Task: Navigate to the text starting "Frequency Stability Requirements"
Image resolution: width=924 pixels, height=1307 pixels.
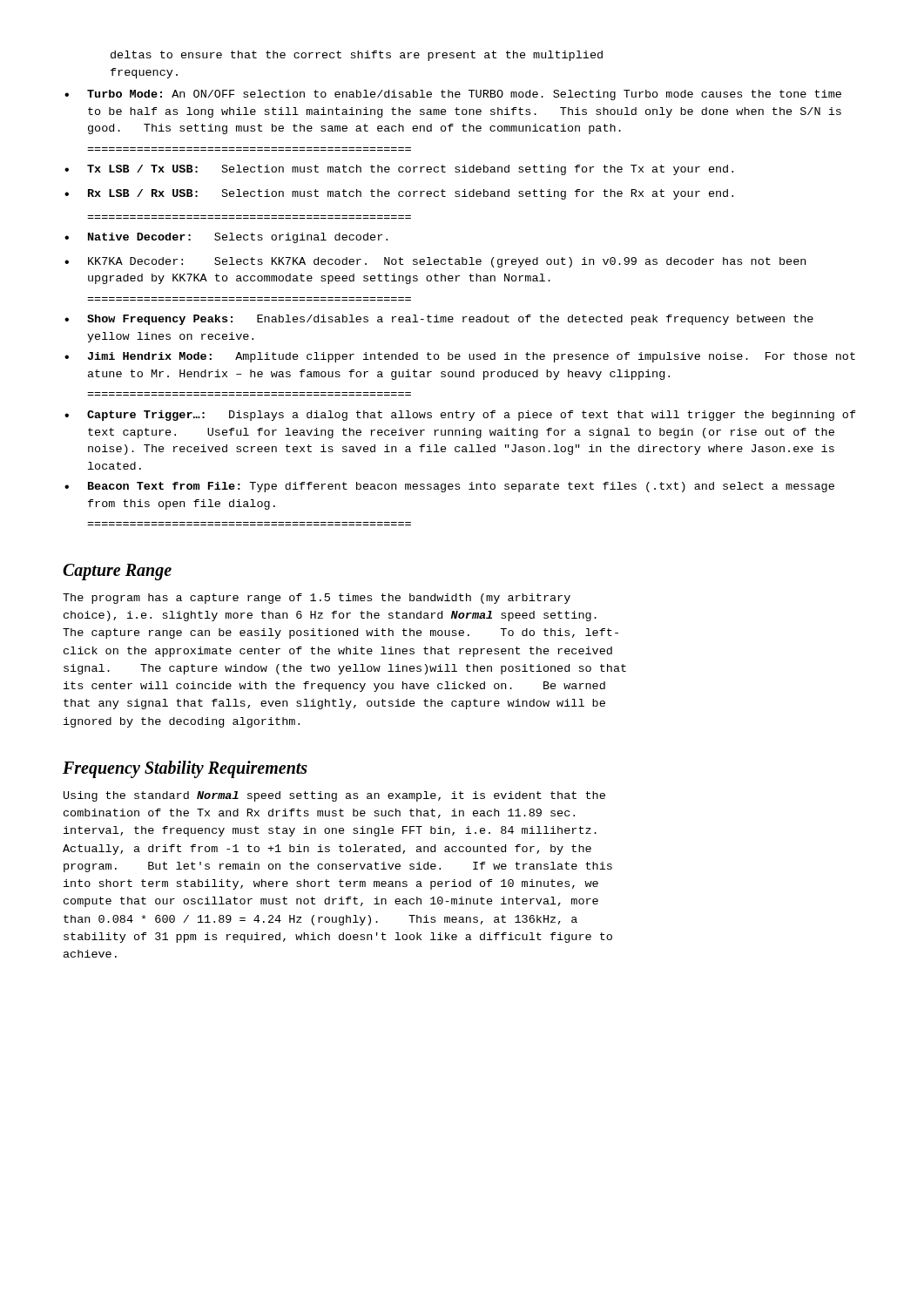Action: tap(185, 768)
